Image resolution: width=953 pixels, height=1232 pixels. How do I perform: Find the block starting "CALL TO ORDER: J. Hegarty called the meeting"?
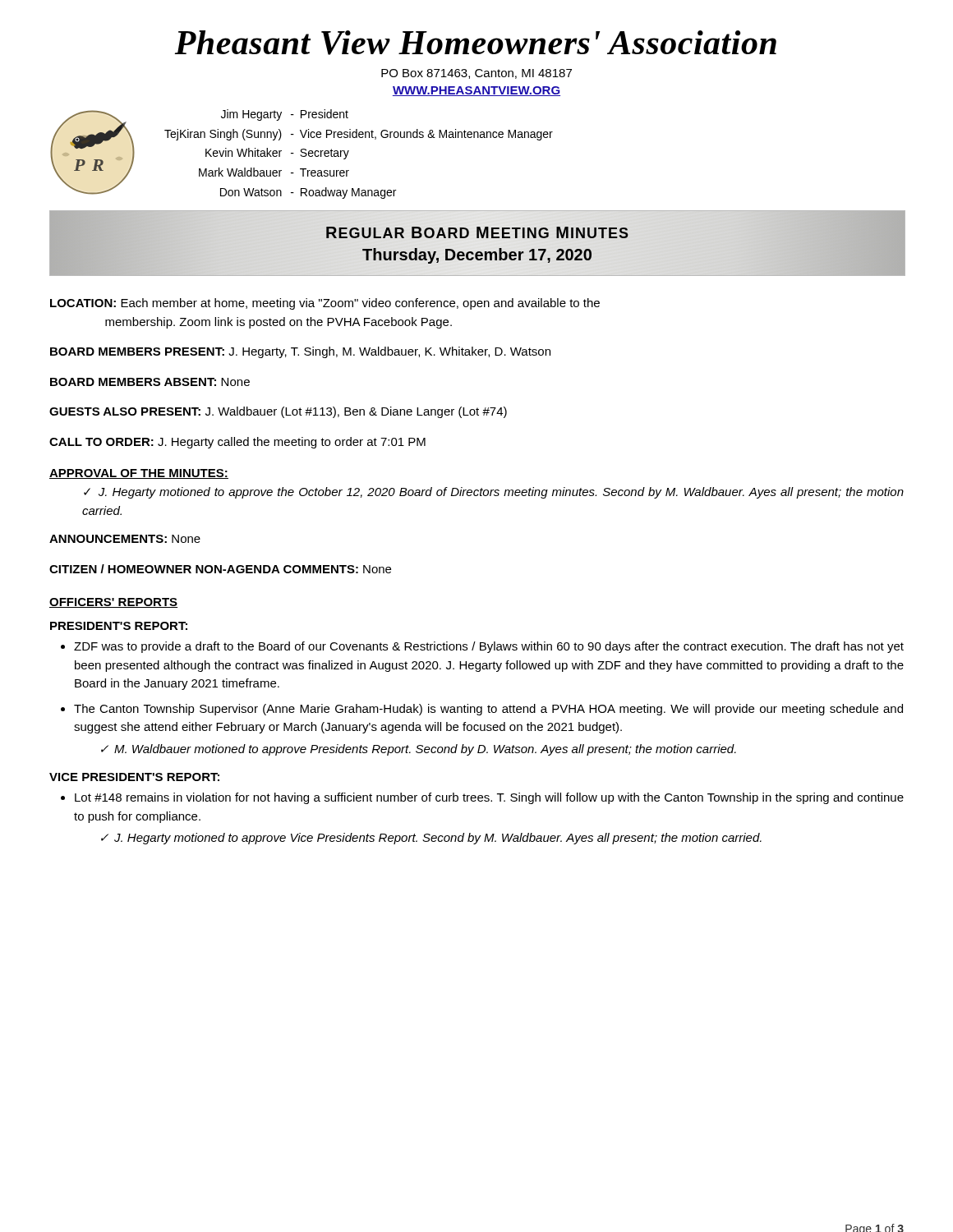pos(238,441)
